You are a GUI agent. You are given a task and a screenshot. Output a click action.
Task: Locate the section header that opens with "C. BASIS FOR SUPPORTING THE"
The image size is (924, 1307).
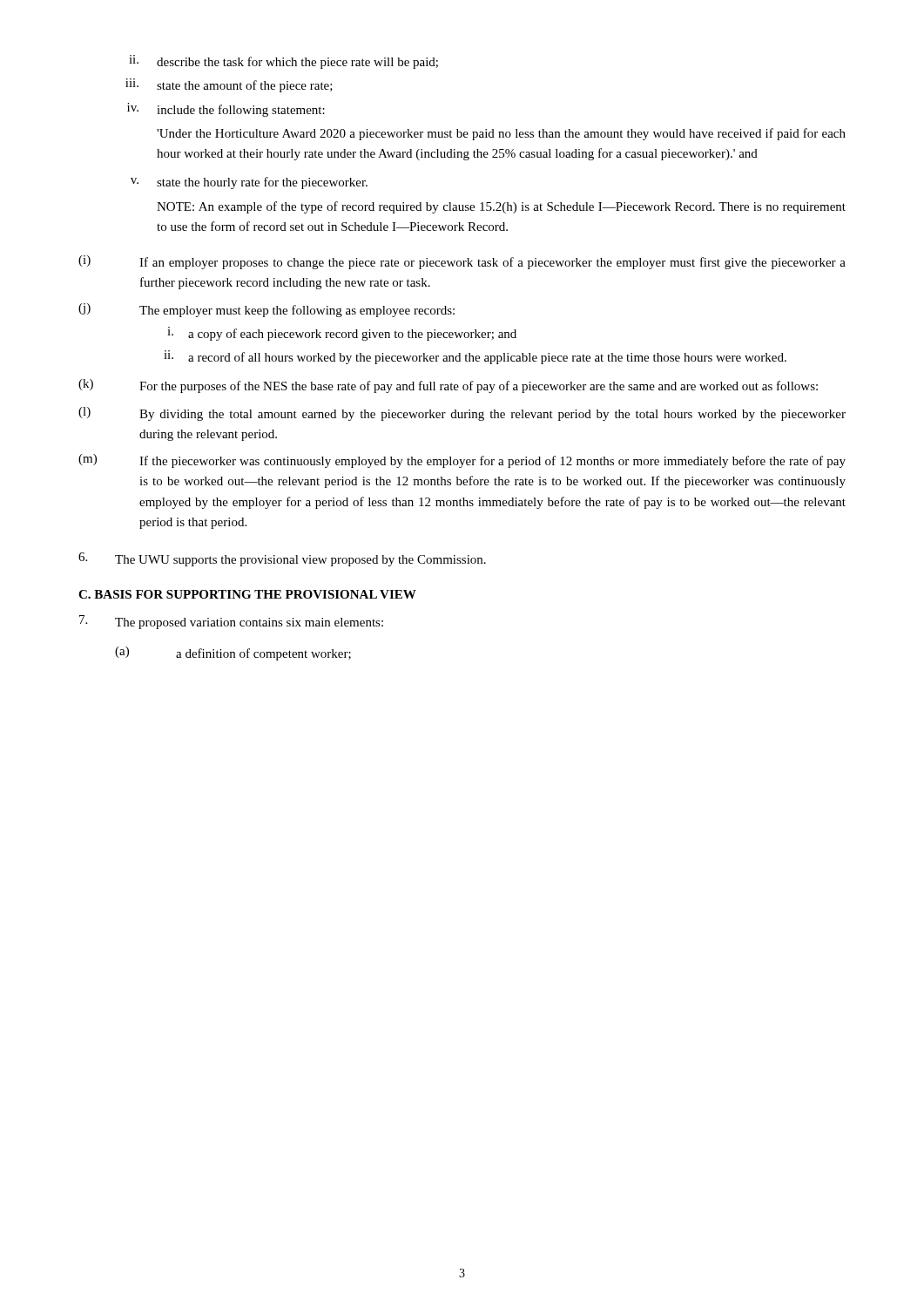tap(247, 594)
